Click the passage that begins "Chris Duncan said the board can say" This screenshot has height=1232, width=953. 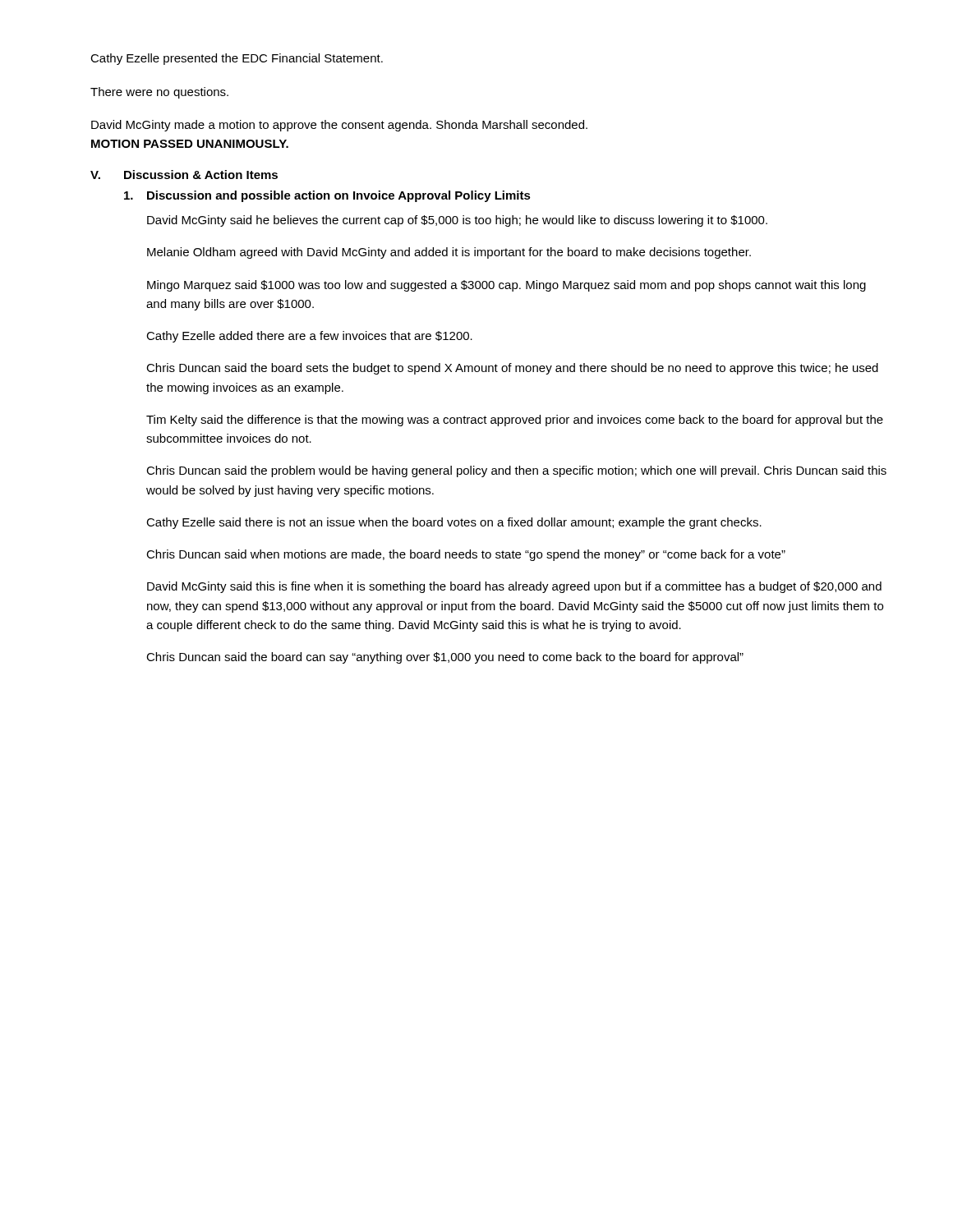coord(445,657)
